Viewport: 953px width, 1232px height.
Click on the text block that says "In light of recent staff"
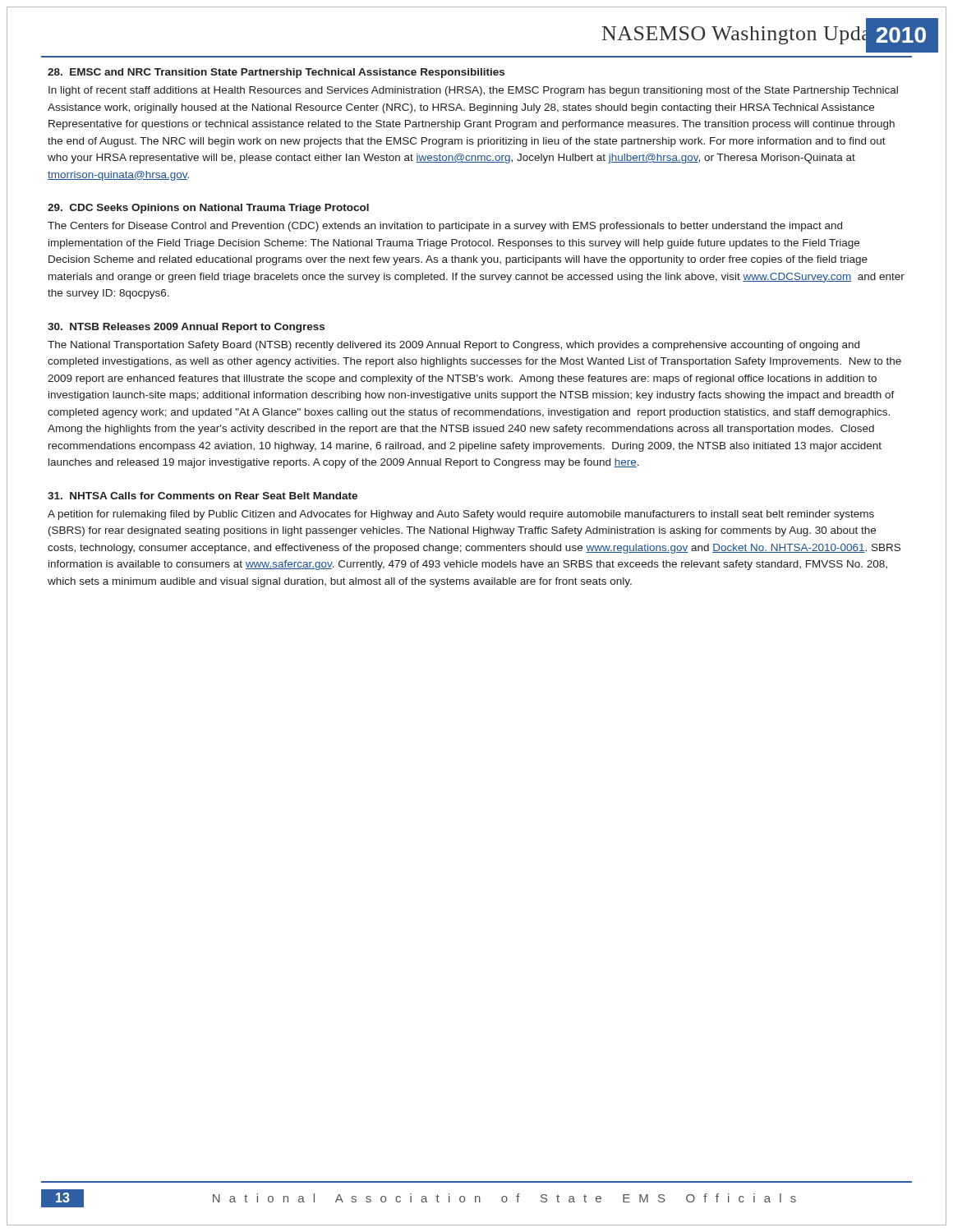[473, 132]
